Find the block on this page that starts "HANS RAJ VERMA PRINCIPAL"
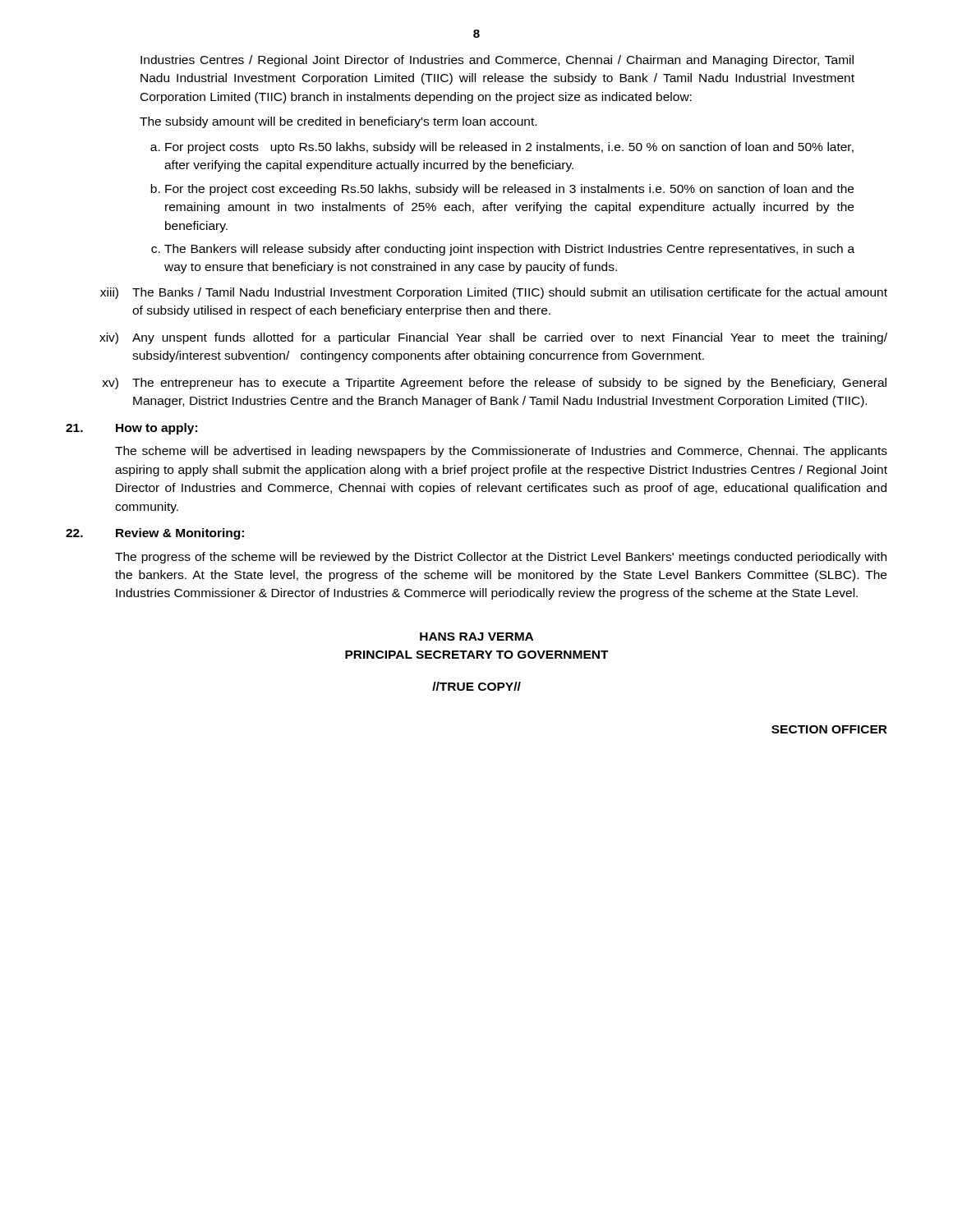953x1232 pixels. click(x=476, y=646)
